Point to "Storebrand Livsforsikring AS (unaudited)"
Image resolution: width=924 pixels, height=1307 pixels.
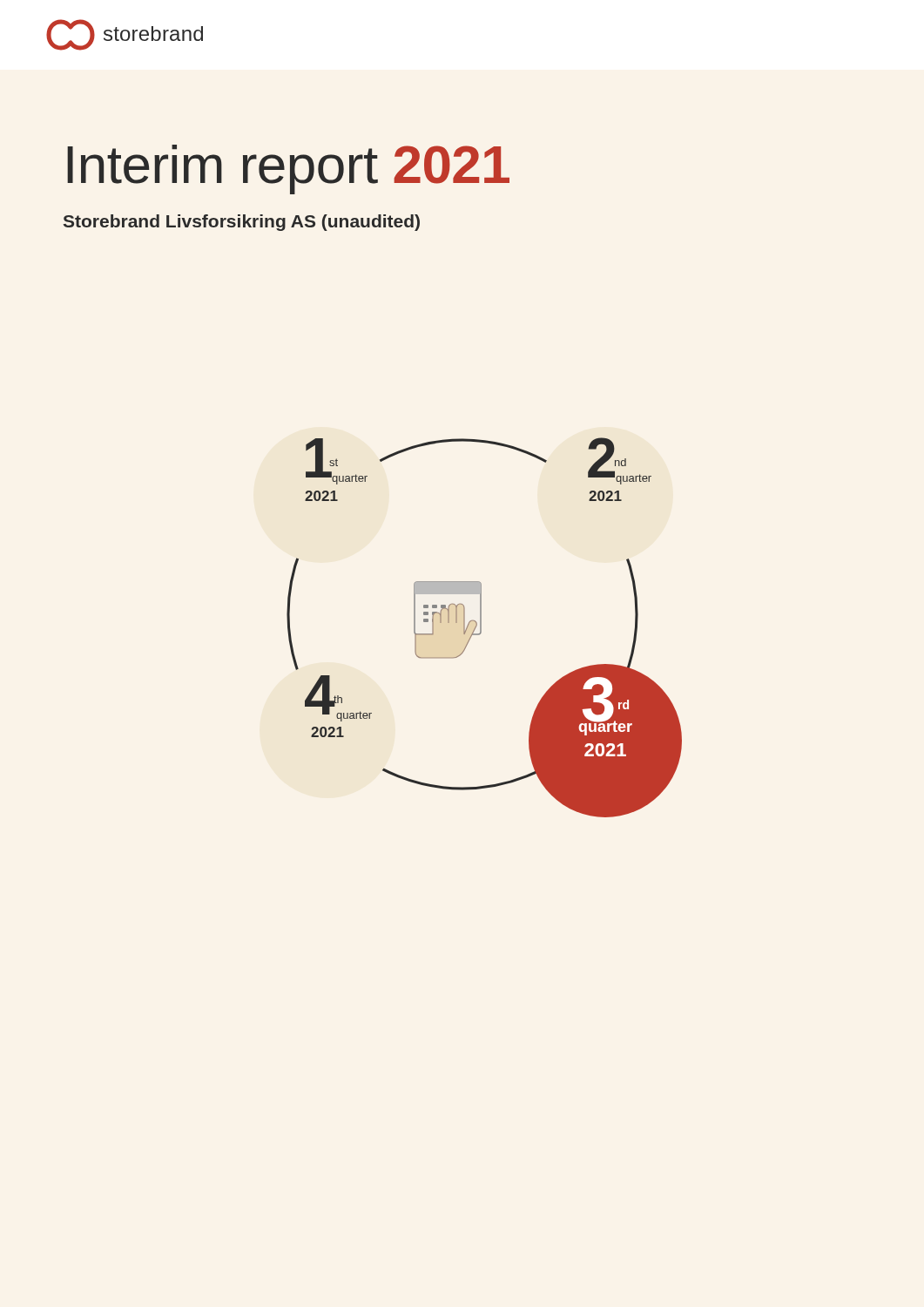point(242,221)
